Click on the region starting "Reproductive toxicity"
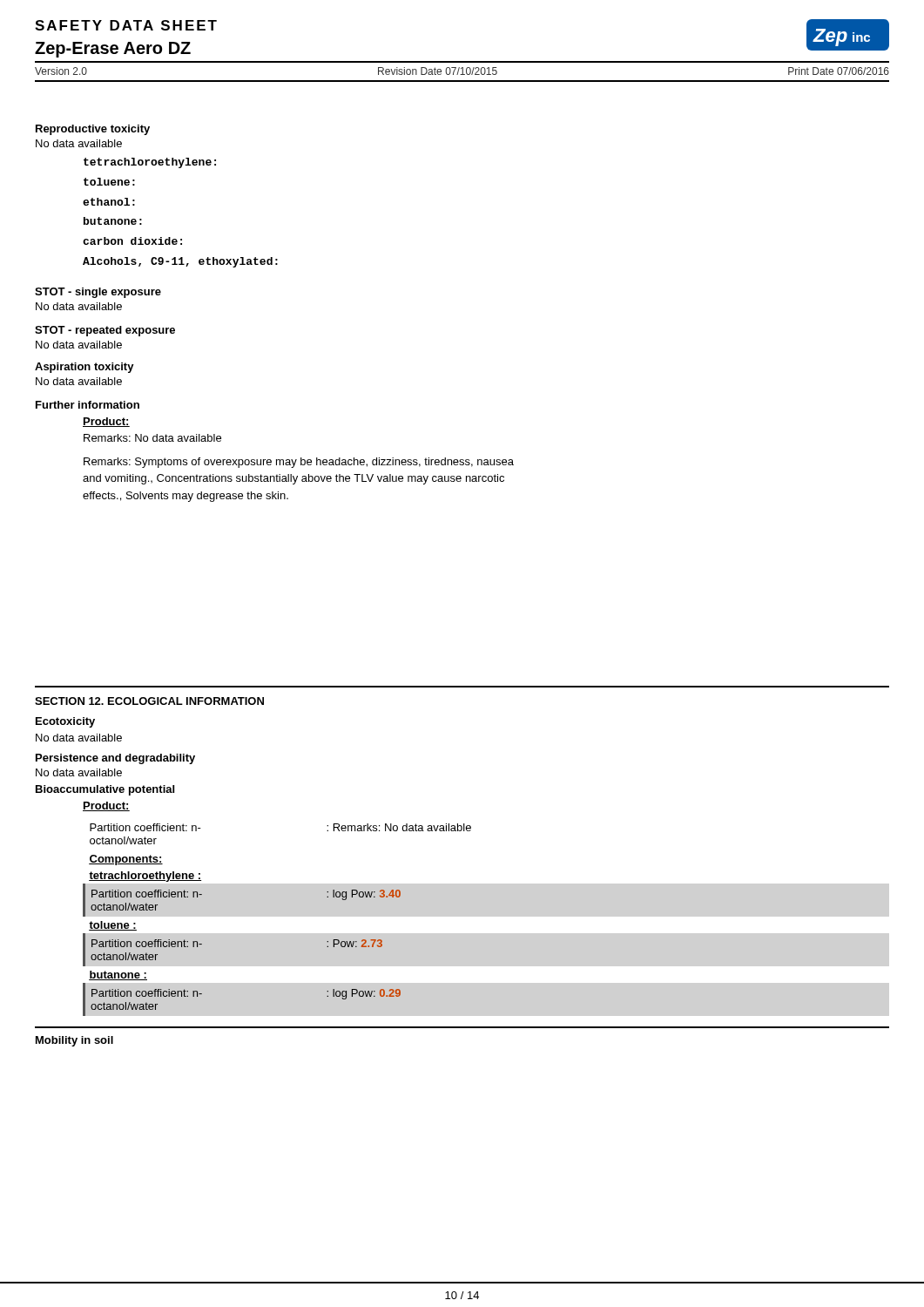The image size is (924, 1307). 92,128
